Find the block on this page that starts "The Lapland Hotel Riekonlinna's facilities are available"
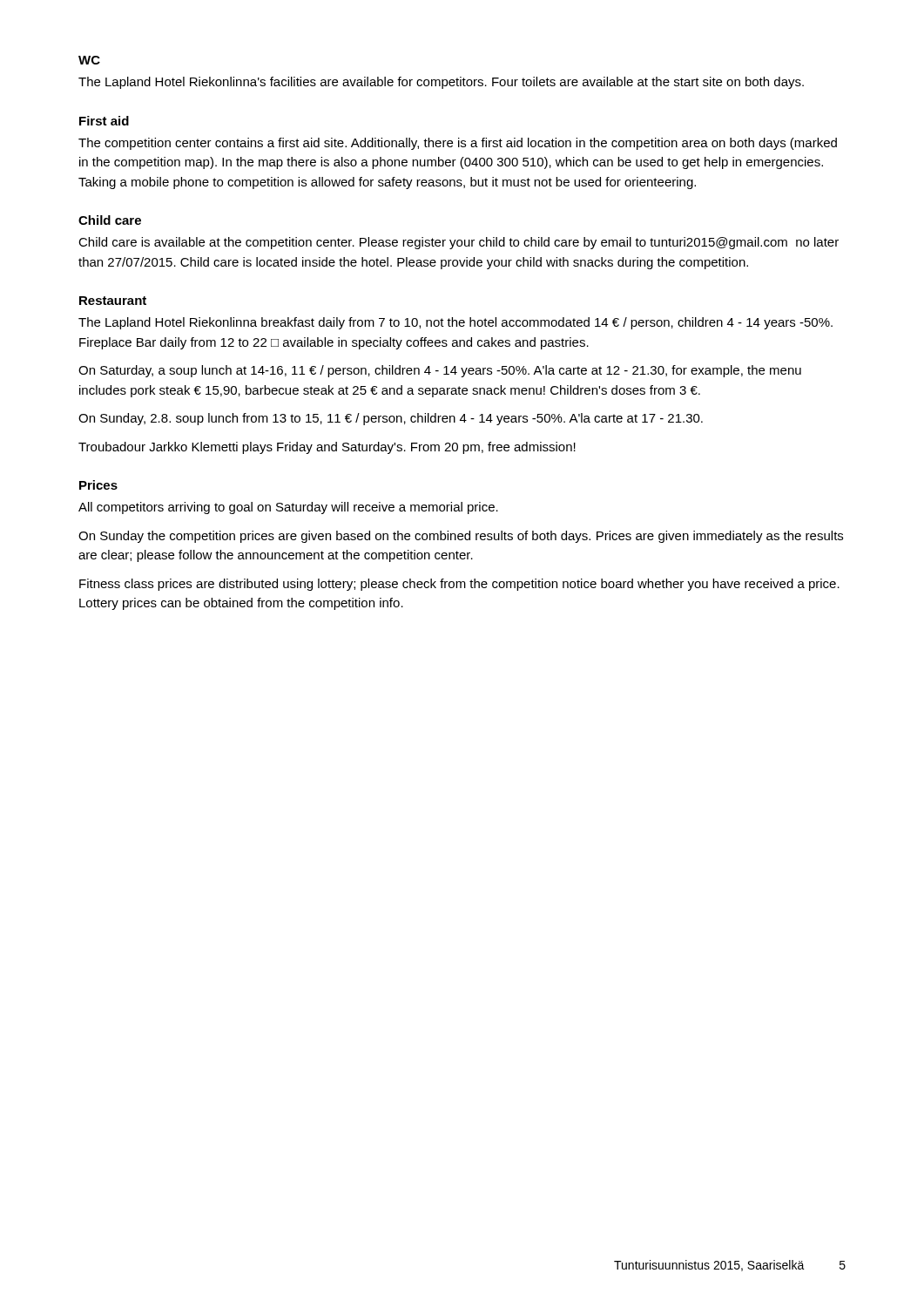This screenshot has width=924, height=1307. click(442, 81)
